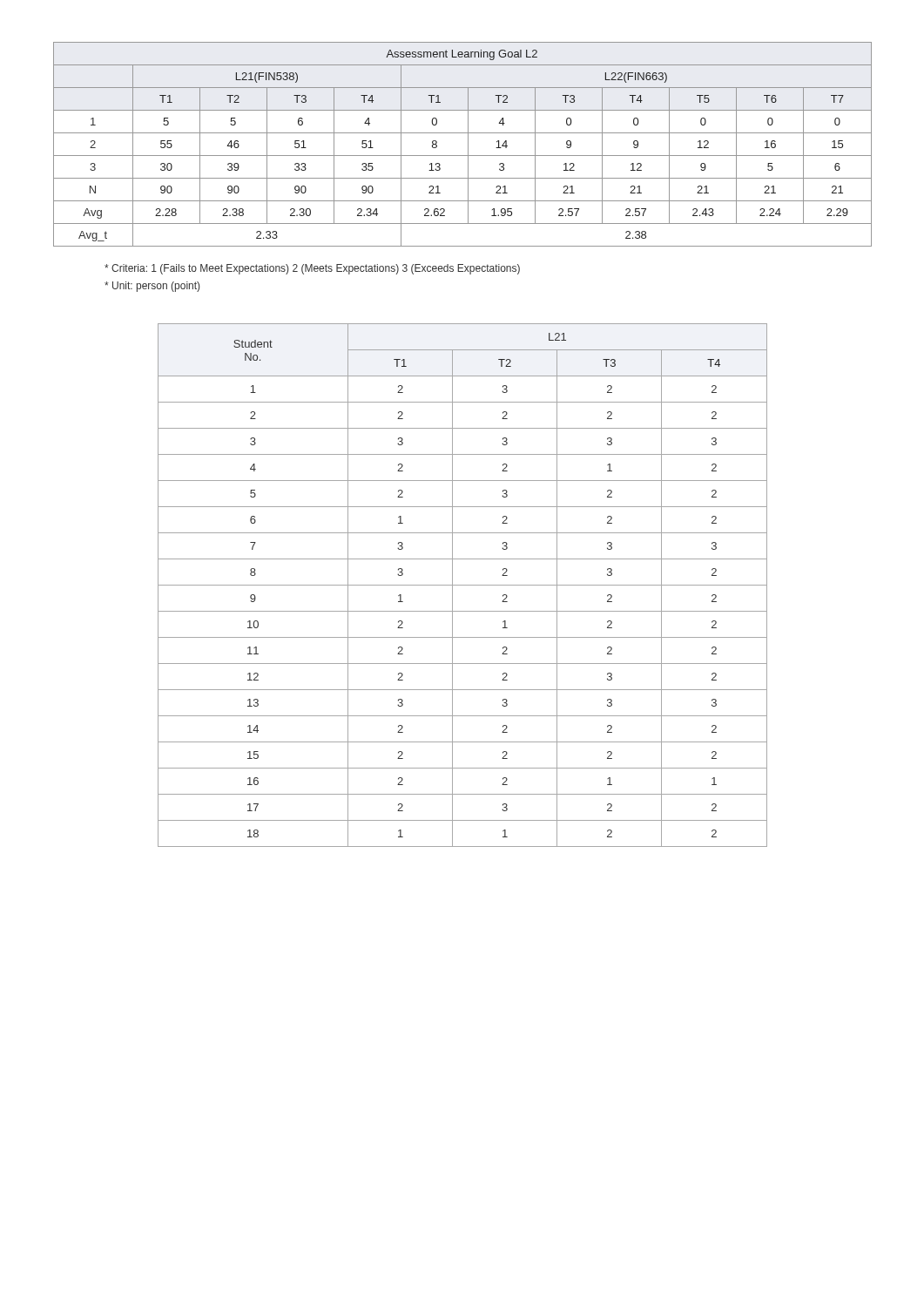Point to "Unit: person (point)"
Viewport: 924px width, 1307px height.
(152, 286)
